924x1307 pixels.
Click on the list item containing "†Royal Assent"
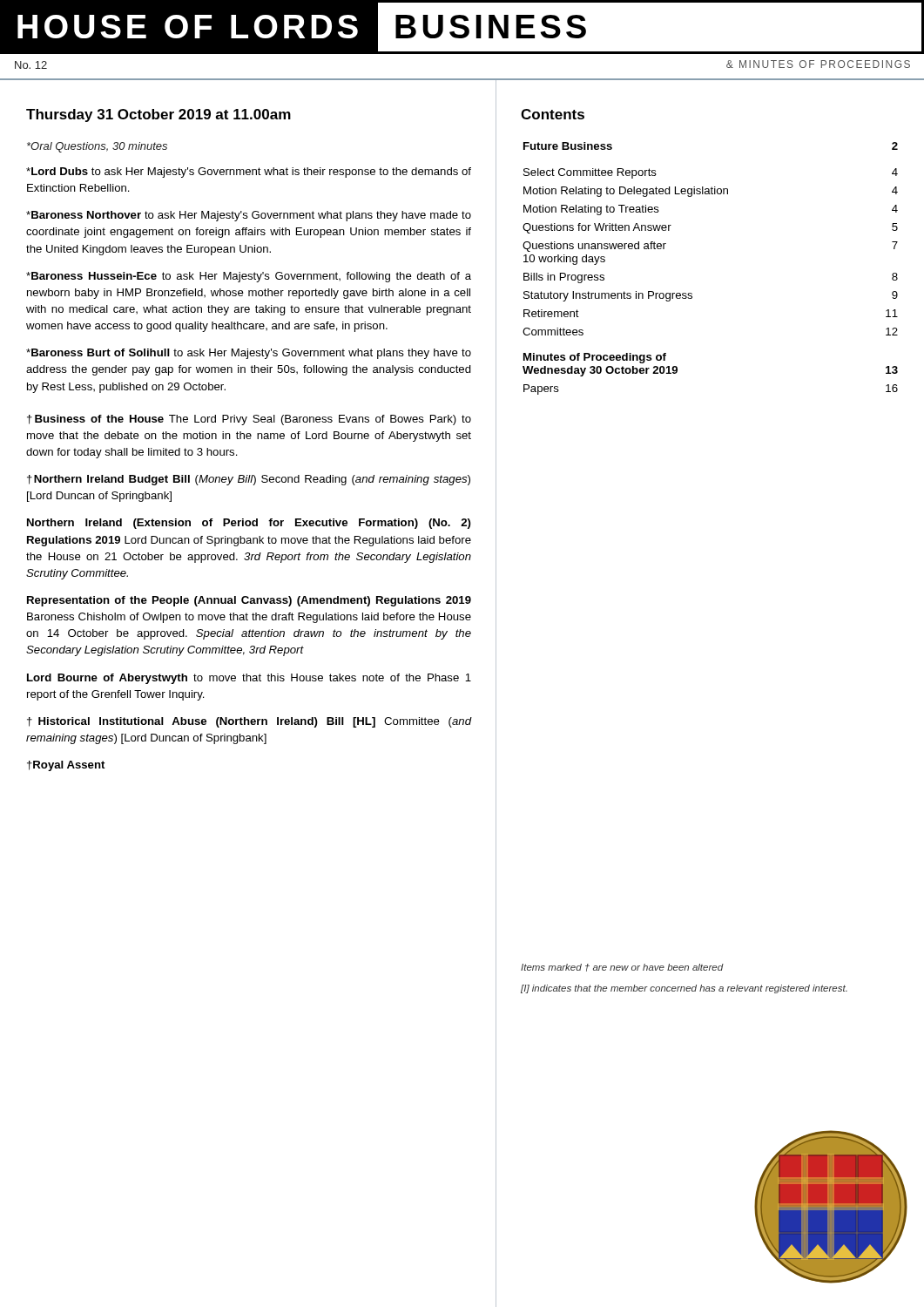[66, 765]
